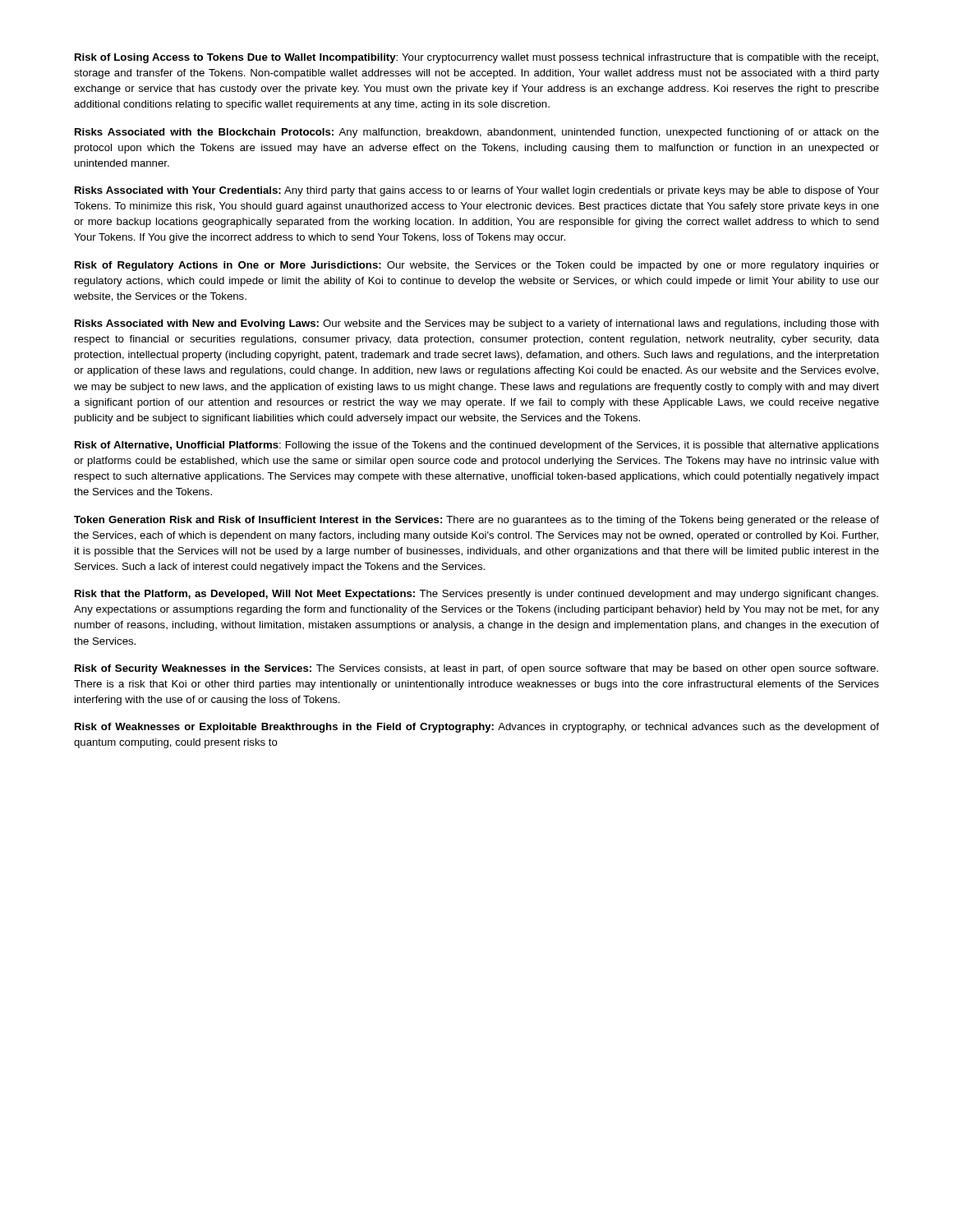Locate the block of text that opens with "Risks Associated with New and Evolving"
The width and height of the screenshot is (953, 1232).
click(476, 370)
